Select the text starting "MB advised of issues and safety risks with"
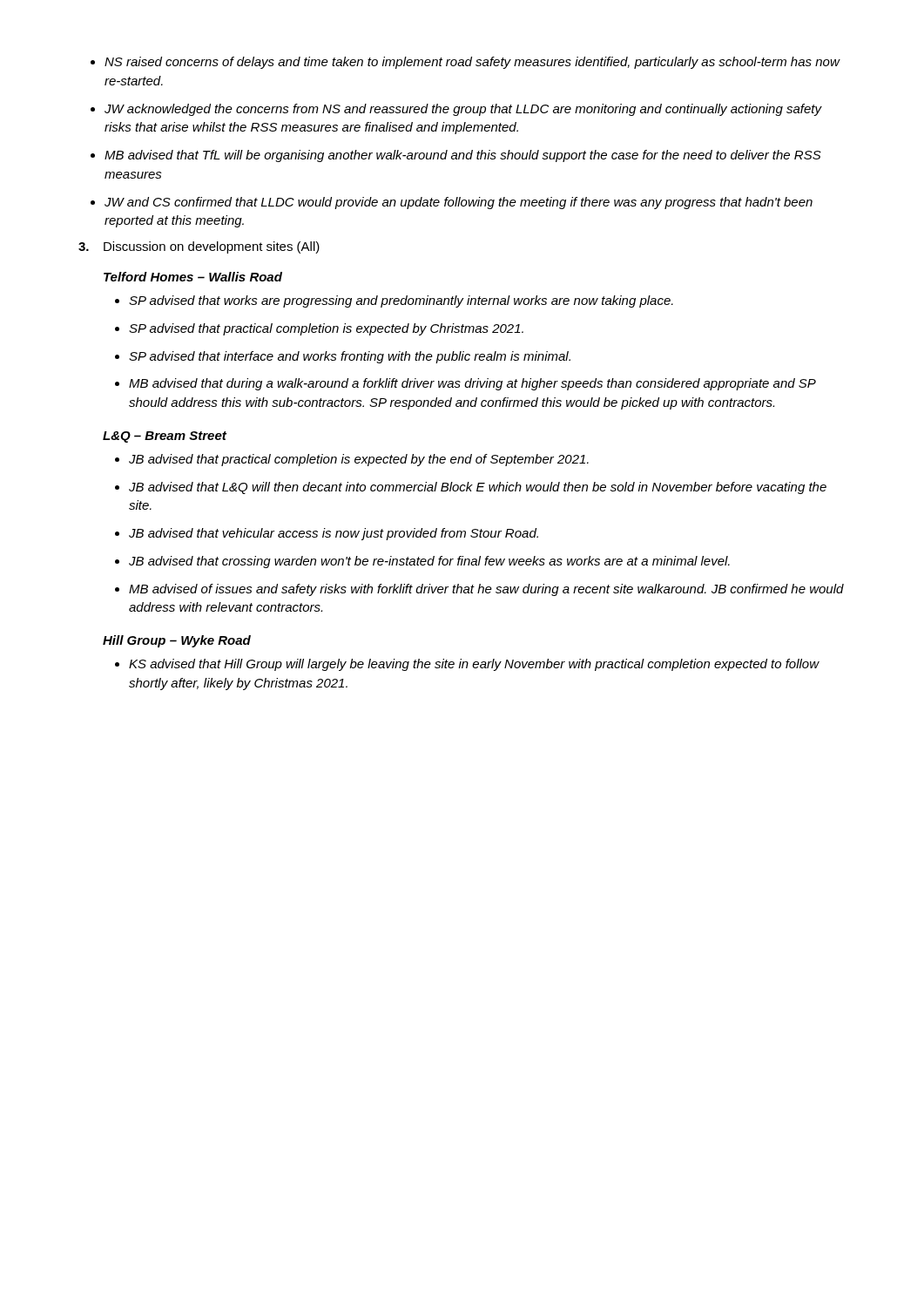924x1307 pixels. pos(487,598)
